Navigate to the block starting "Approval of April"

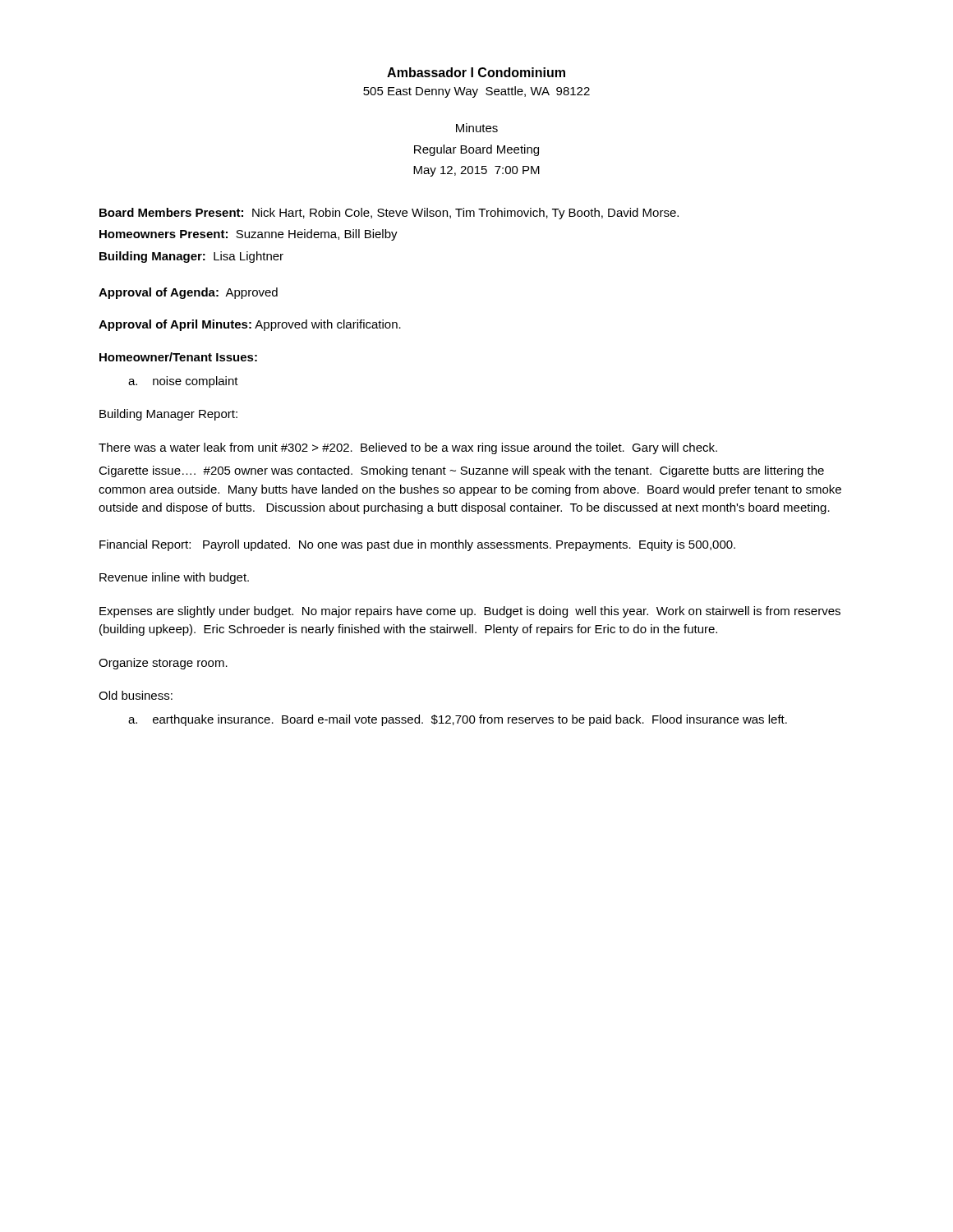pyautogui.click(x=250, y=324)
